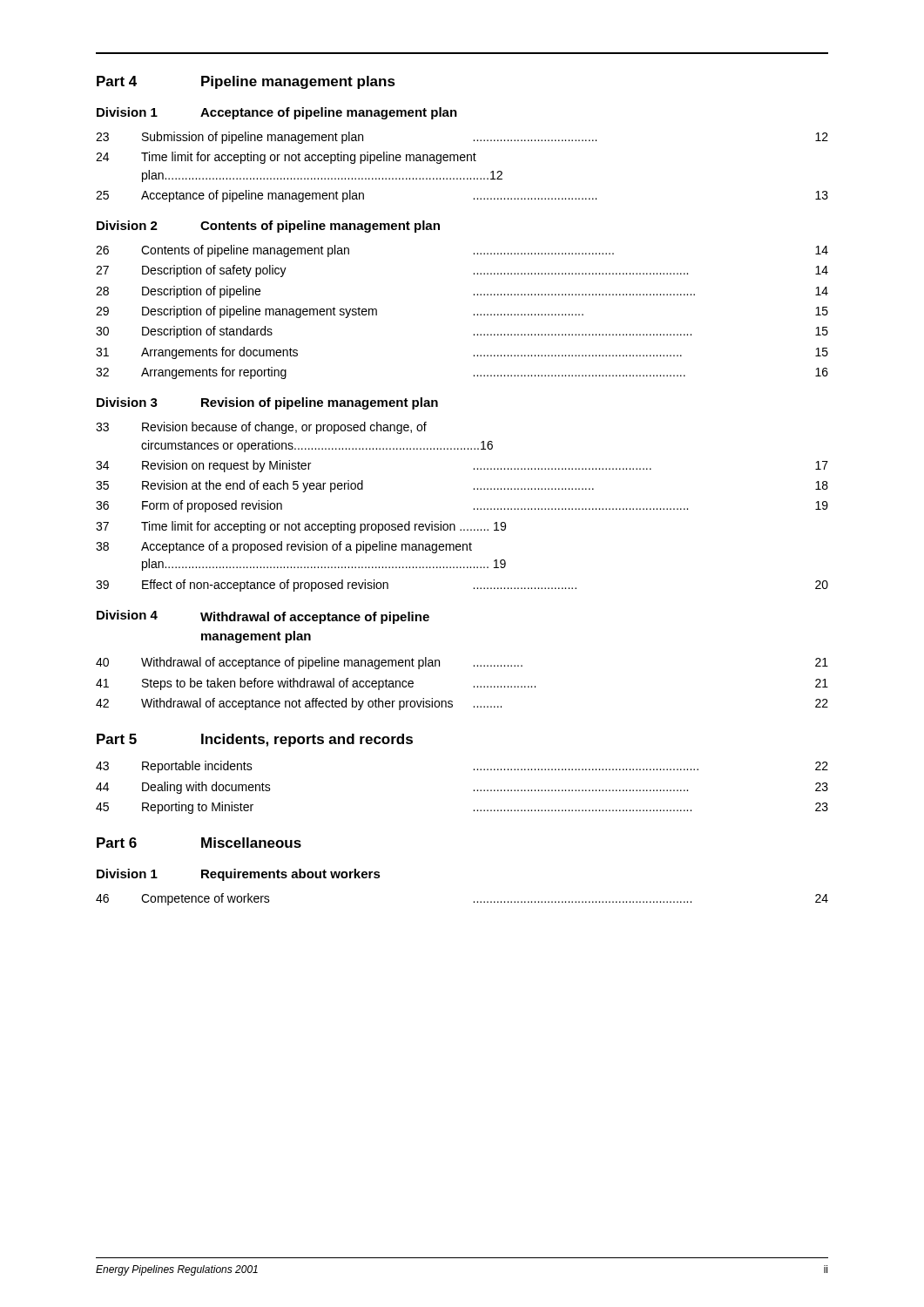Where does it say "Part 5 Incidents, reports and records"?

pyautogui.click(x=255, y=740)
